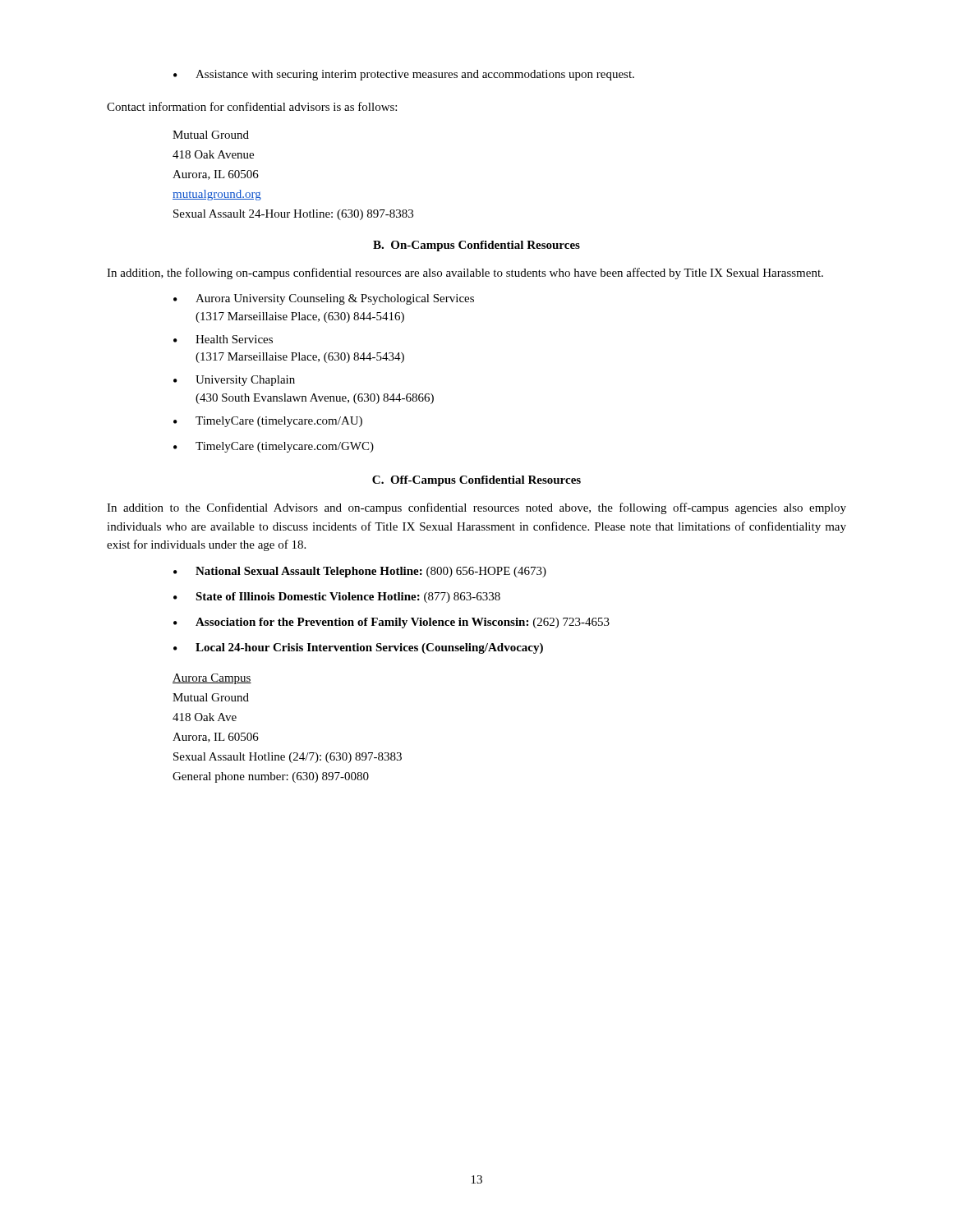Point to the element starting "• Assistance with securing interim protective measures"
The height and width of the screenshot is (1232, 953).
(x=509, y=76)
